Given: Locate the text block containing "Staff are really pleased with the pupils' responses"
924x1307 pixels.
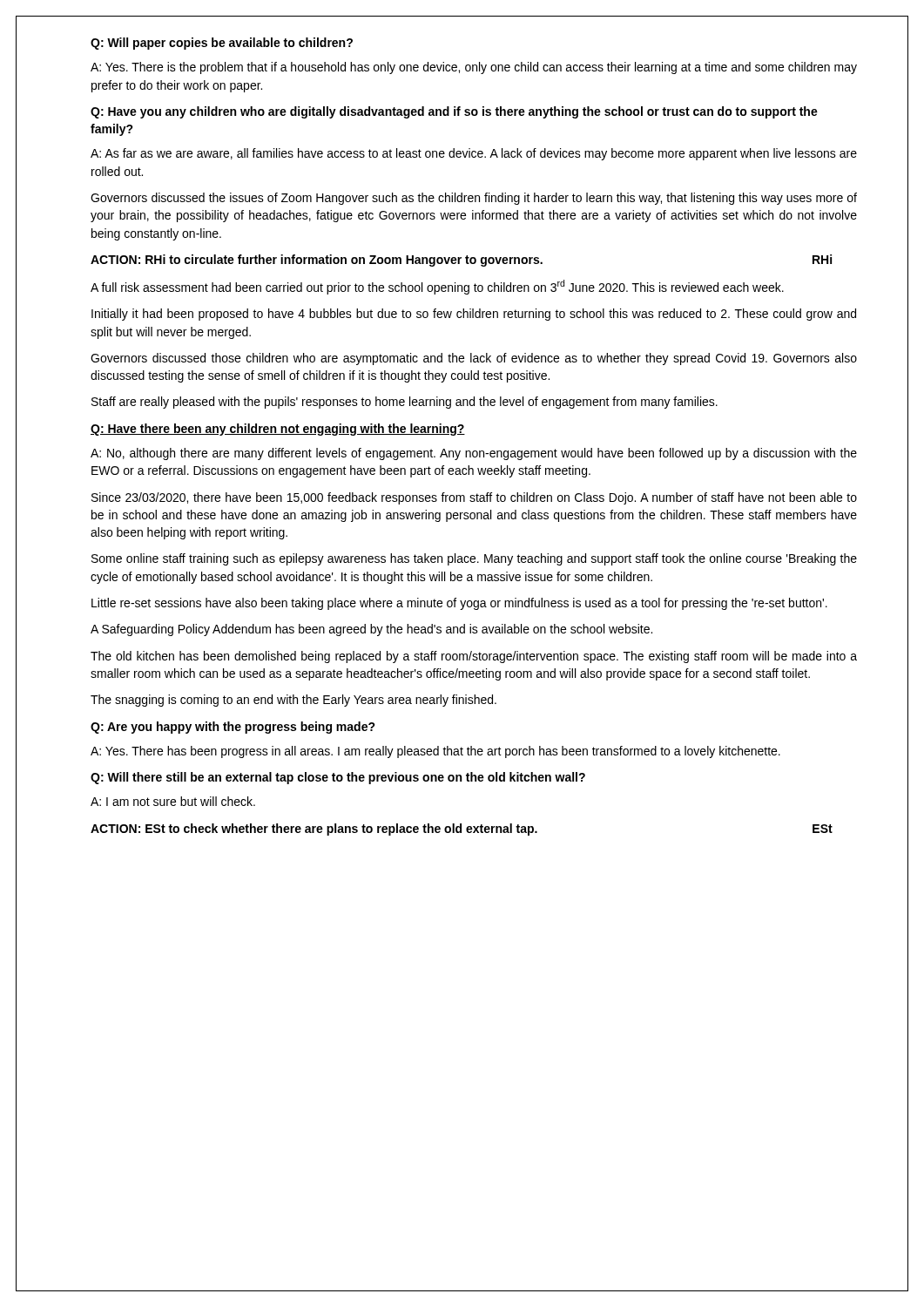Looking at the screenshot, I should 404,402.
